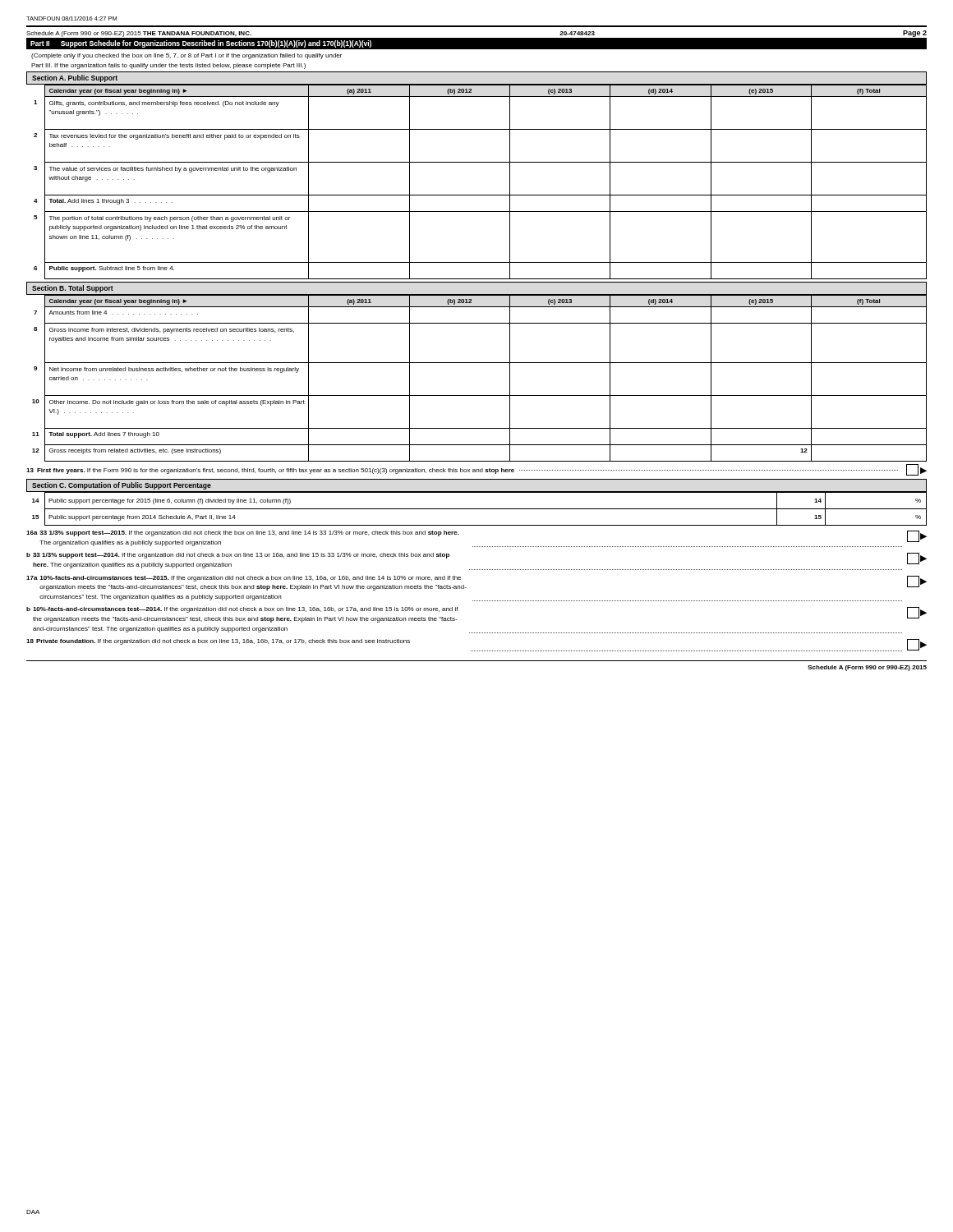Select the region starting "16a 33 1/3%"
953x1232 pixels.
476,538
